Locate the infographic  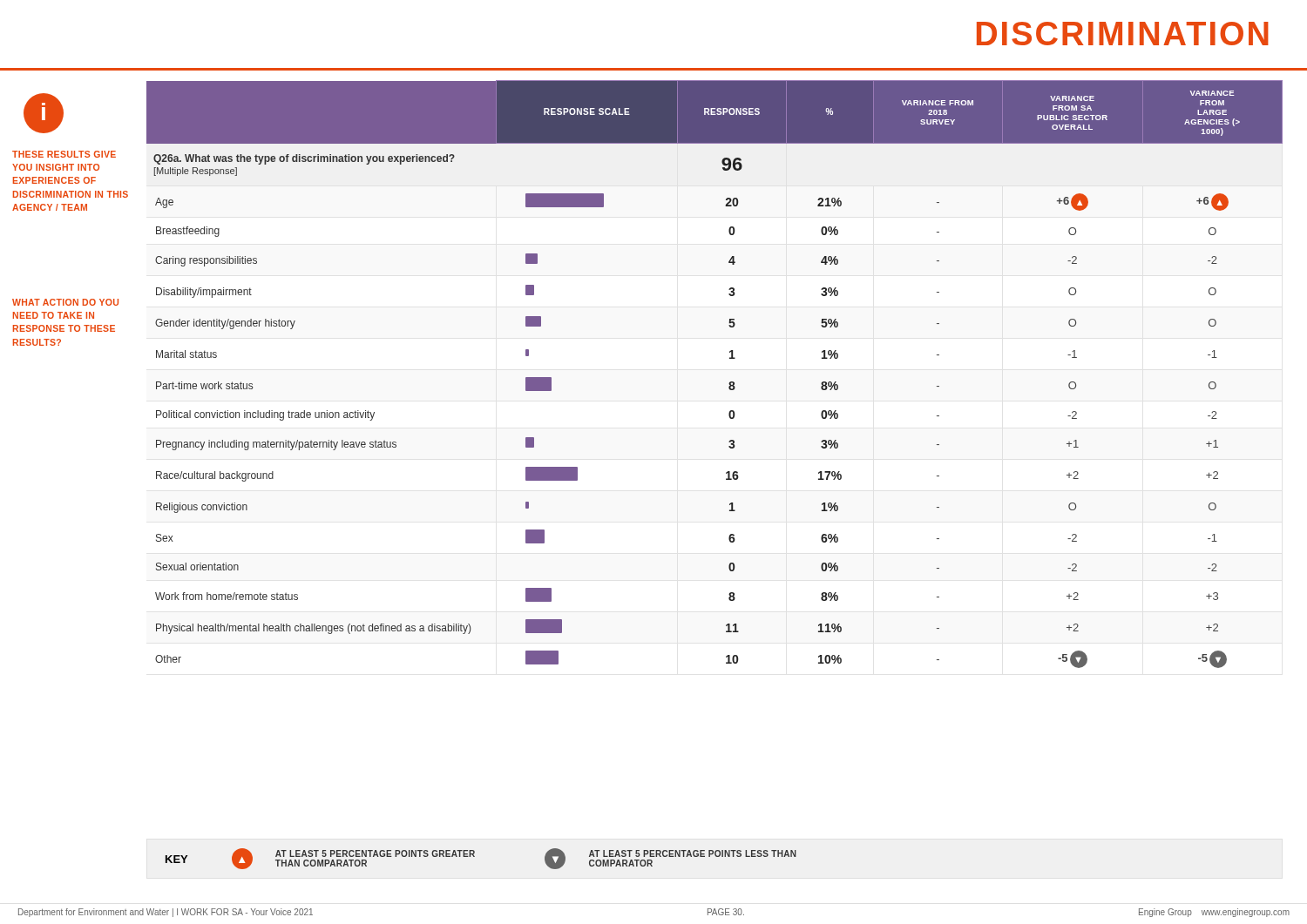tap(44, 113)
